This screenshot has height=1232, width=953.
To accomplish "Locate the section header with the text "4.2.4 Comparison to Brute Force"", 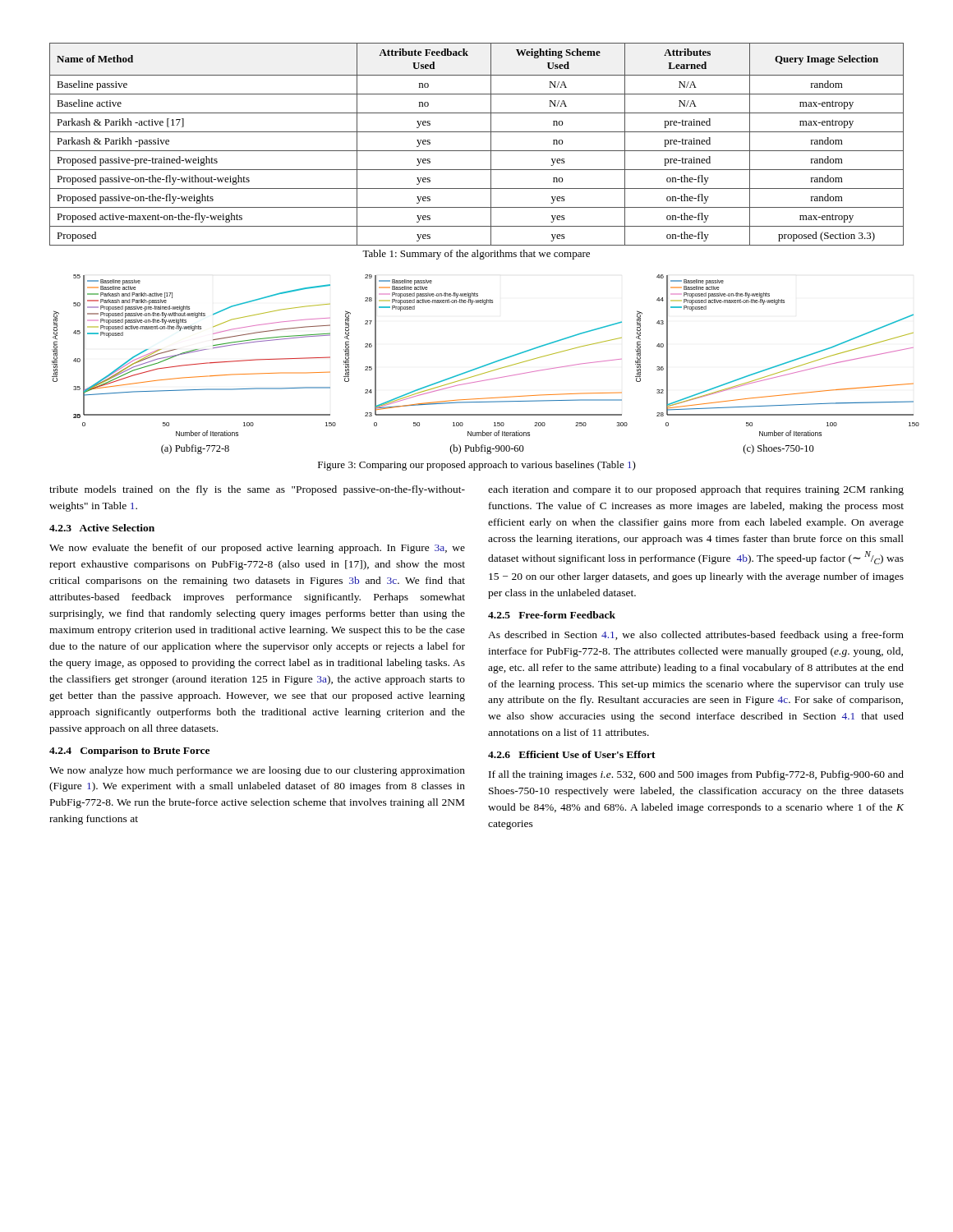I will pos(130,750).
